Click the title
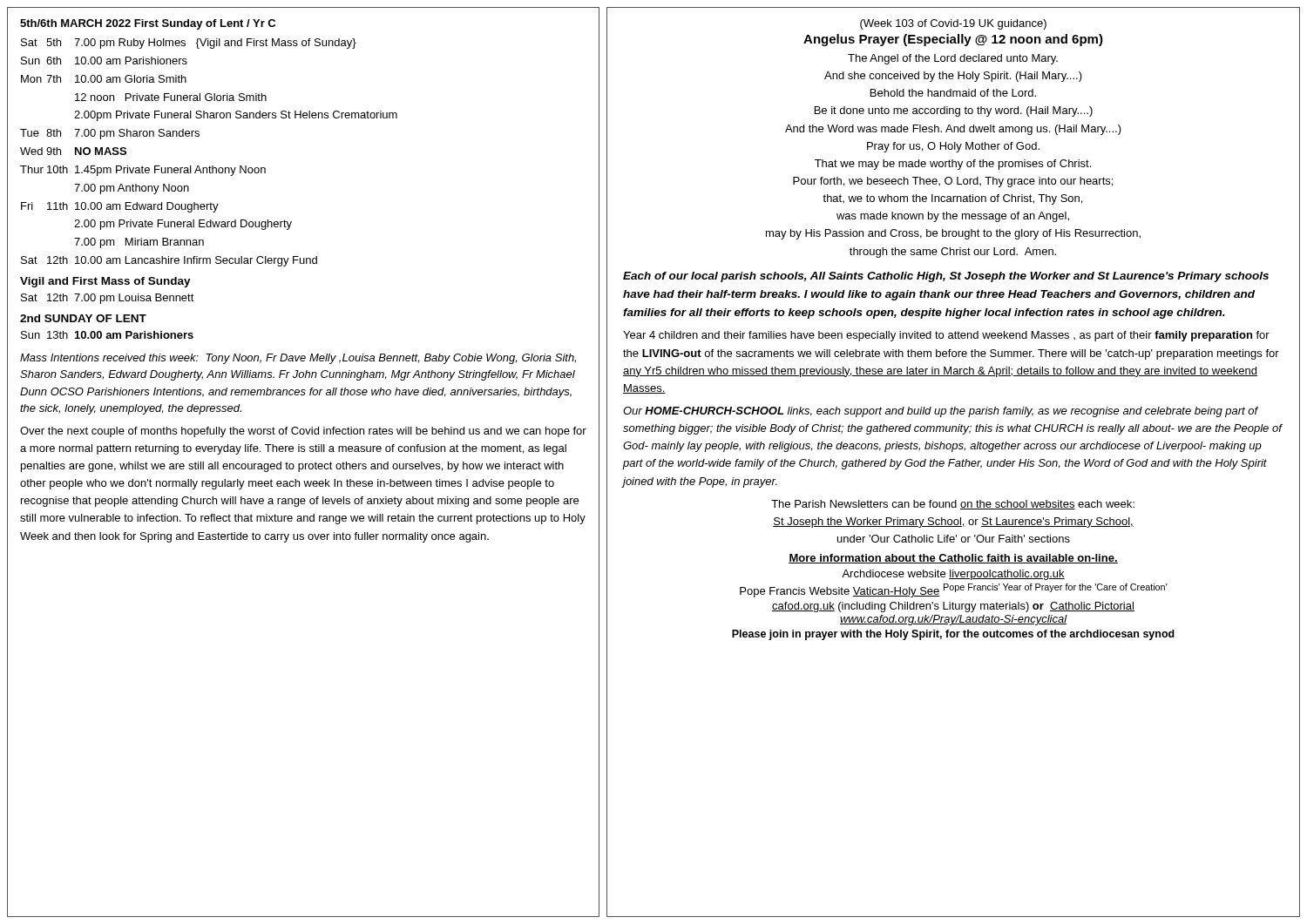1307x924 pixels. click(953, 39)
